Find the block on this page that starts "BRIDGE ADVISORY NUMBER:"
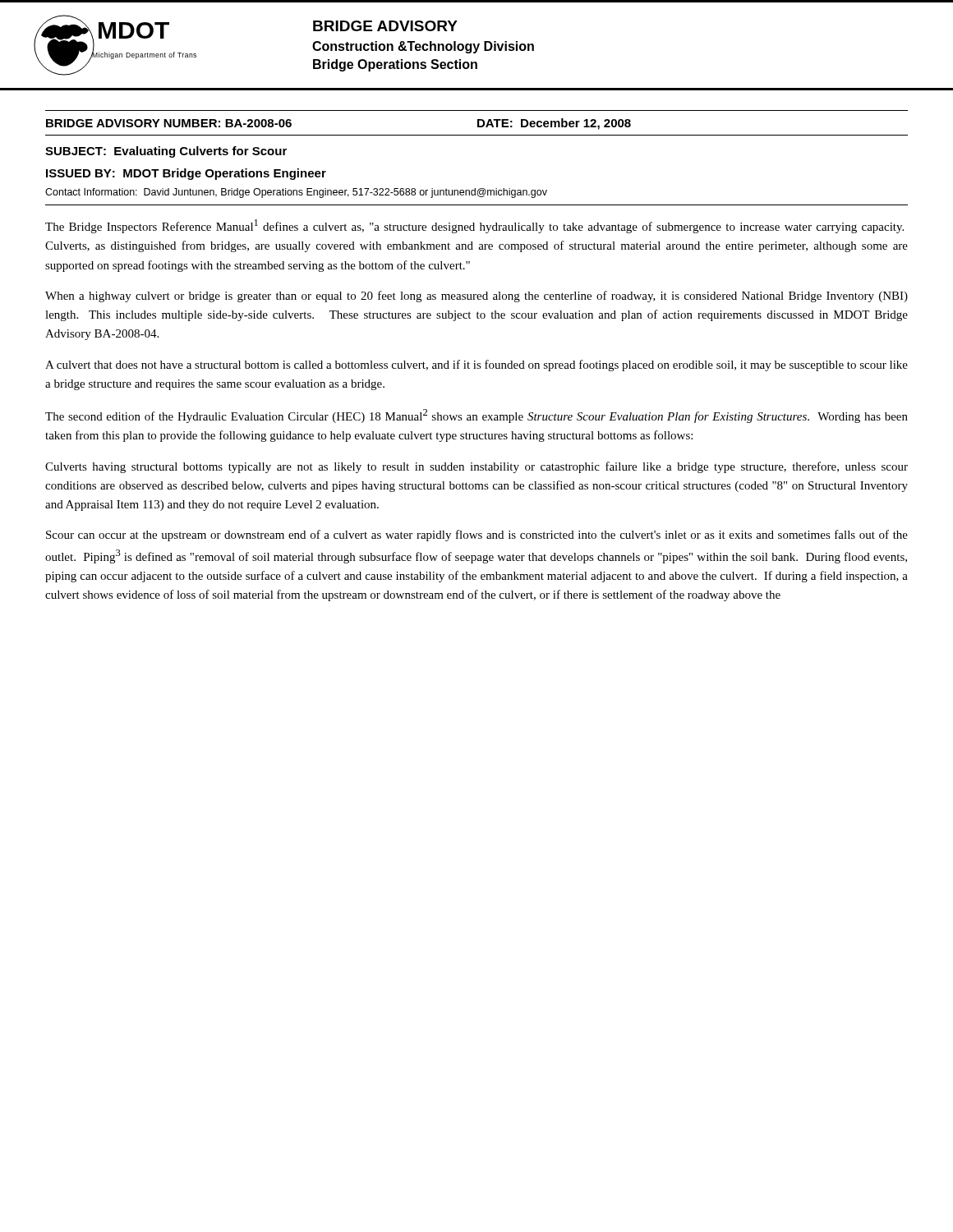953x1232 pixels. click(x=476, y=123)
